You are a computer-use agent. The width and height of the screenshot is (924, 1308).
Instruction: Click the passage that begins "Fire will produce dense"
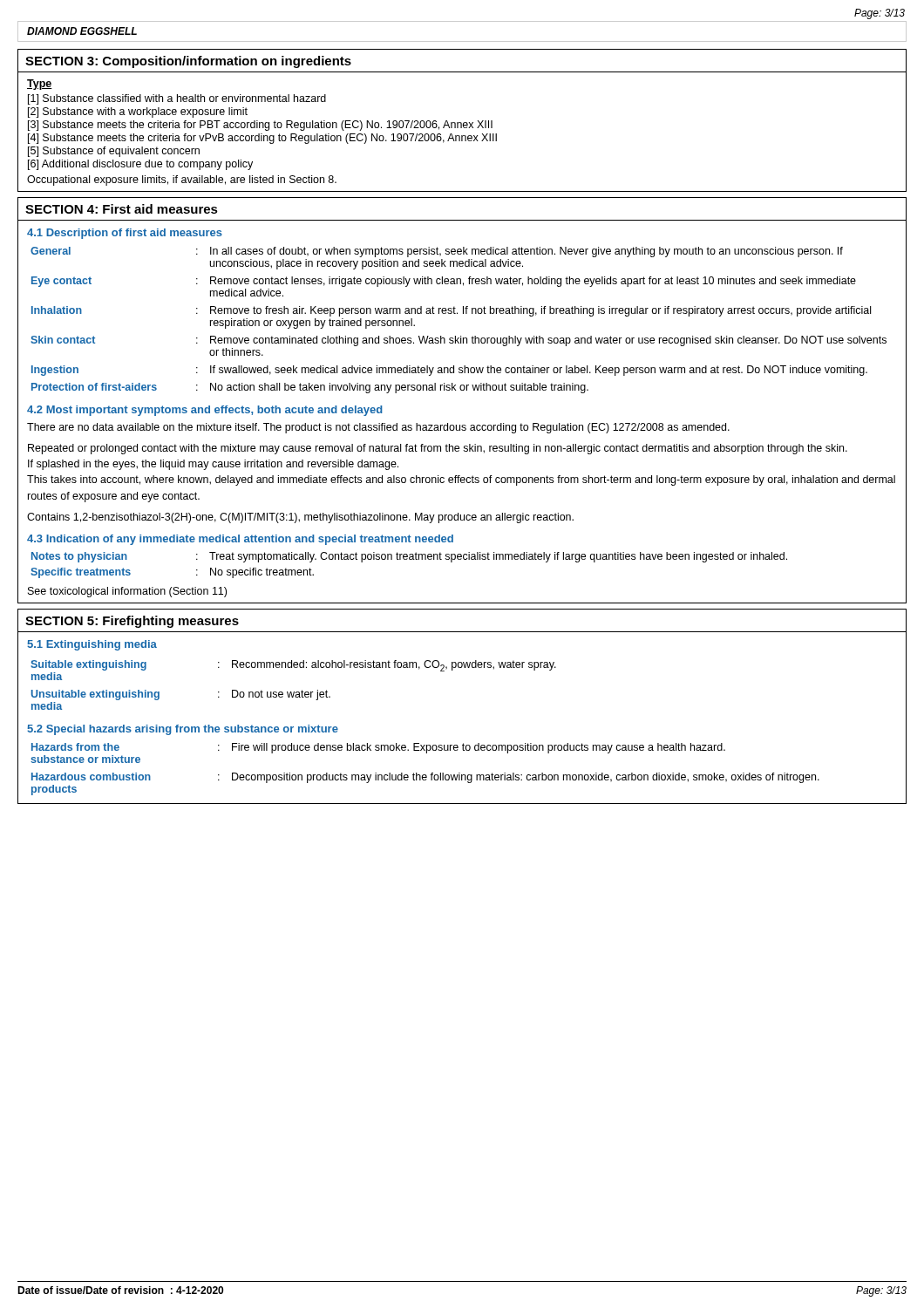coord(478,747)
